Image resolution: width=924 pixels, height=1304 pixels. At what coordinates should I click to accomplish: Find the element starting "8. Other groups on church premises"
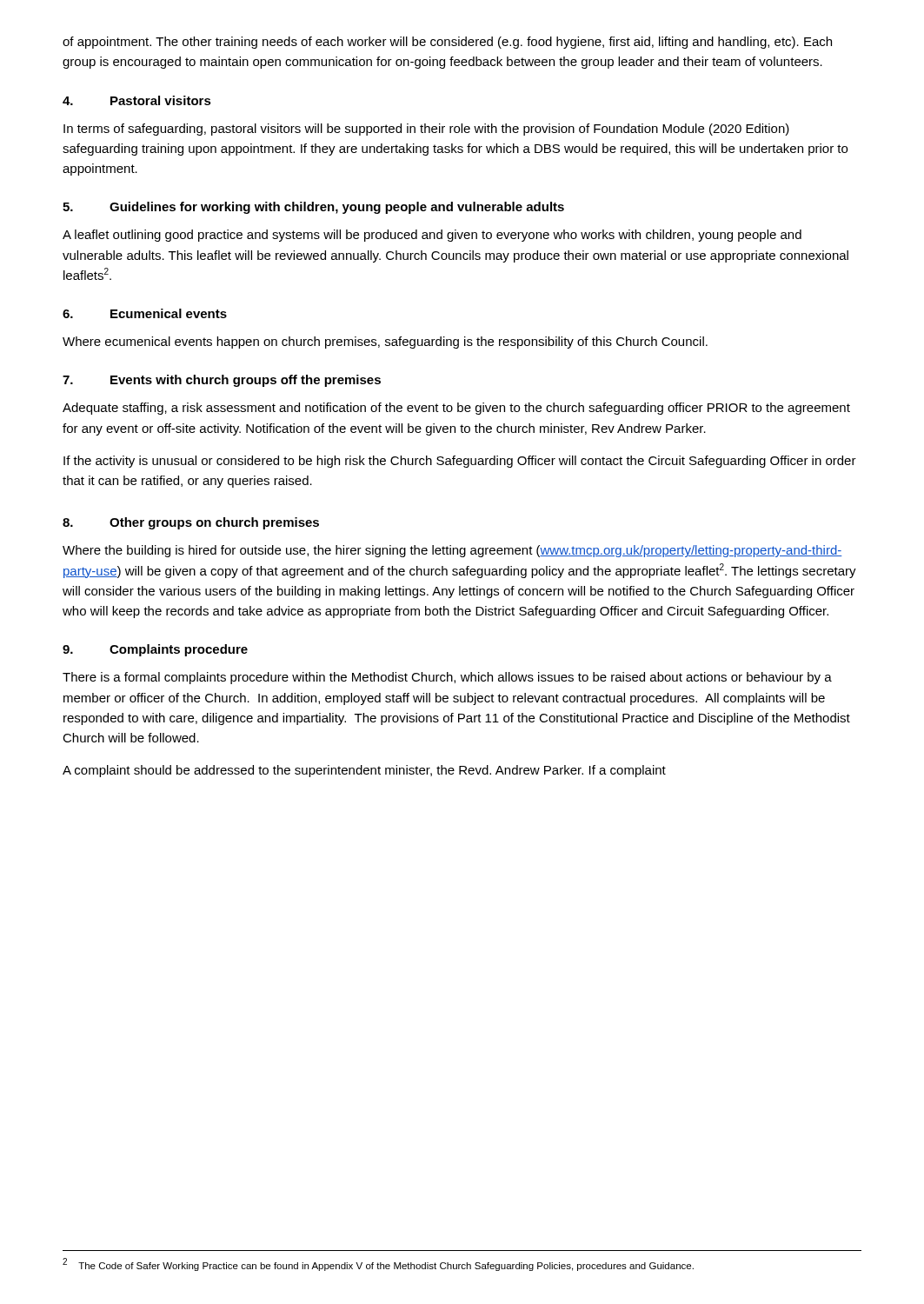pyautogui.click(x=191, y=522)
